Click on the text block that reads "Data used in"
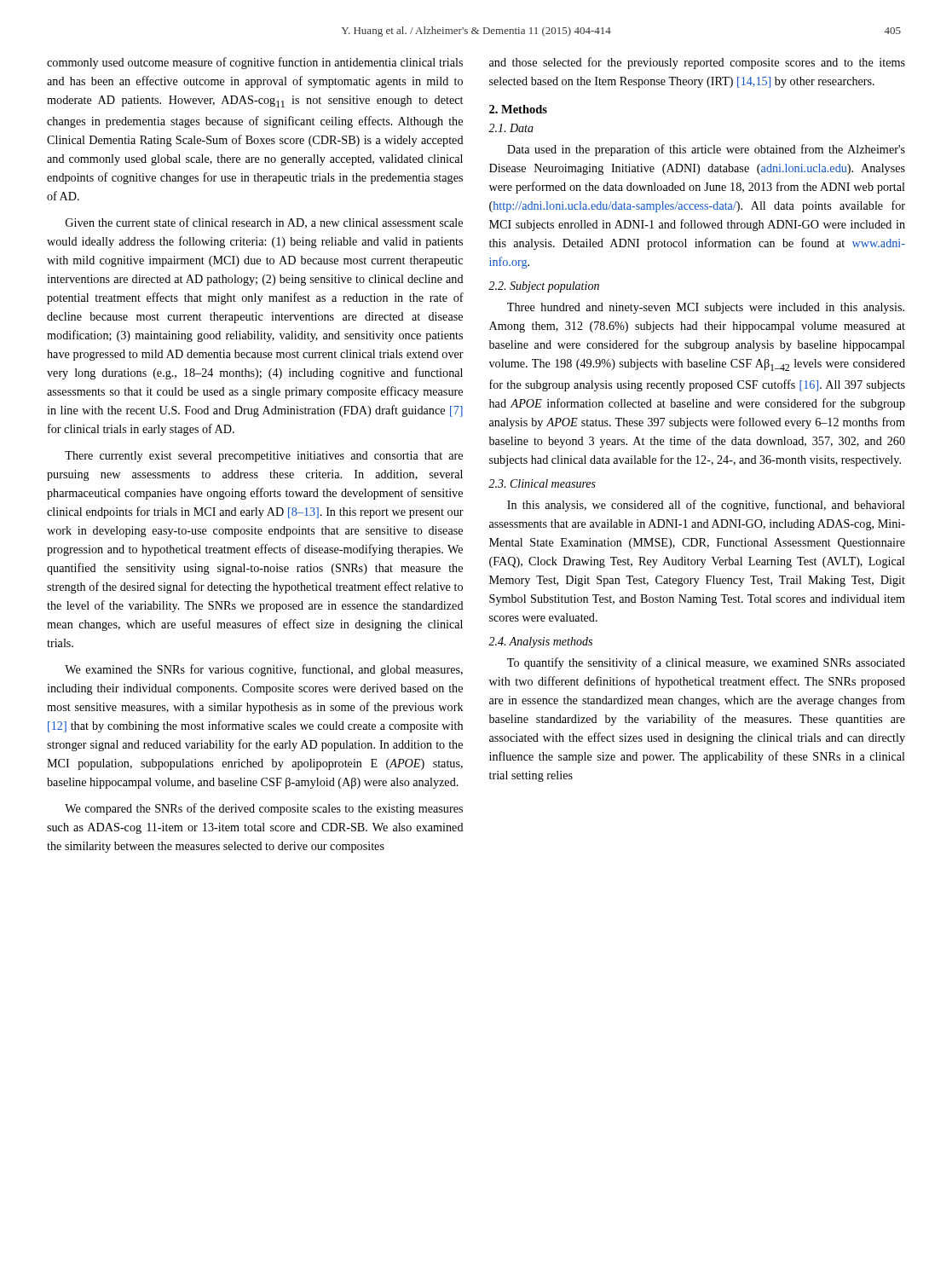The width and height of the screenshot is (952, 1279). [697, 205]
